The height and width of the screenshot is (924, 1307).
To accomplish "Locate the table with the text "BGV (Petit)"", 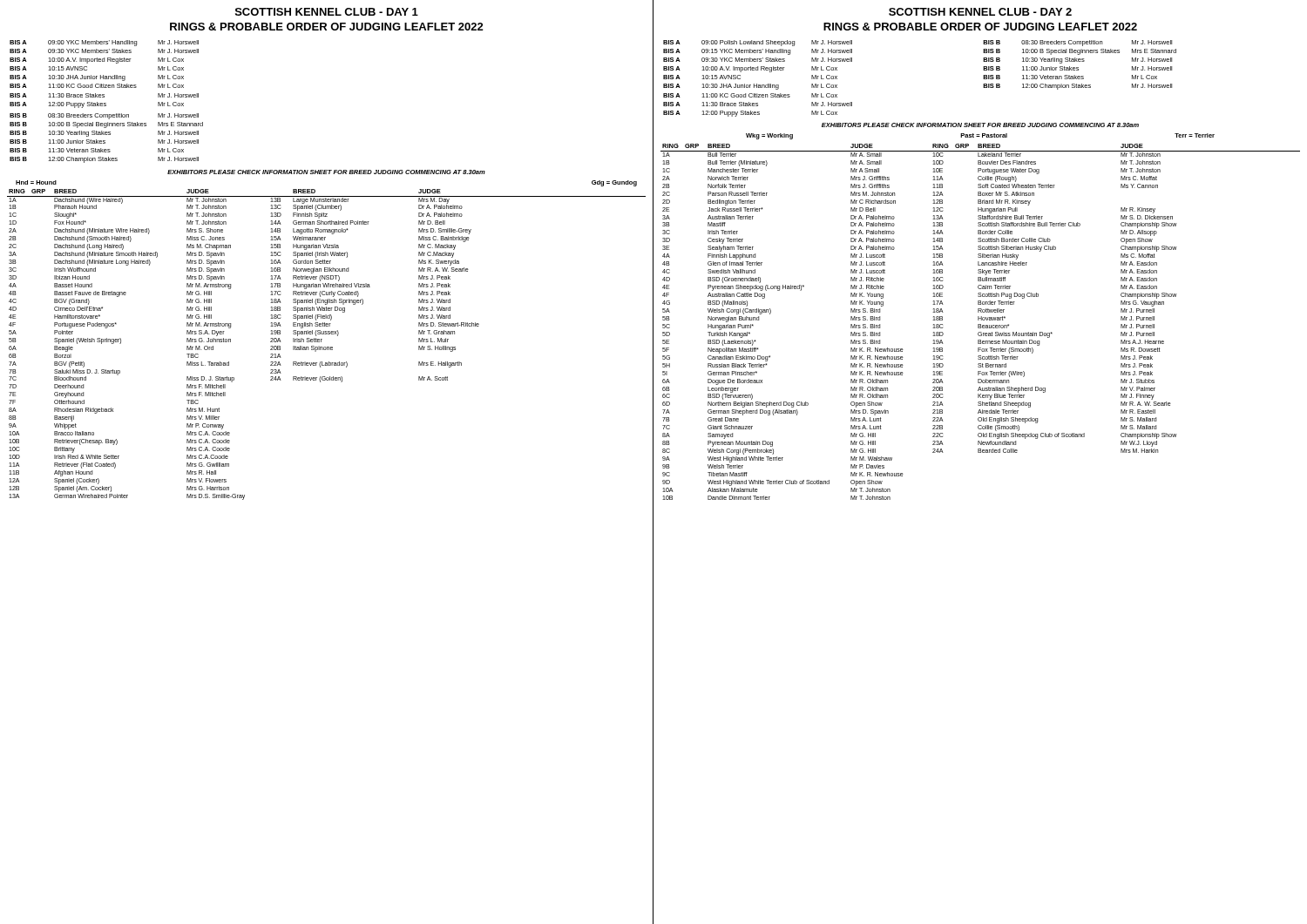I will tap(138, 344).
